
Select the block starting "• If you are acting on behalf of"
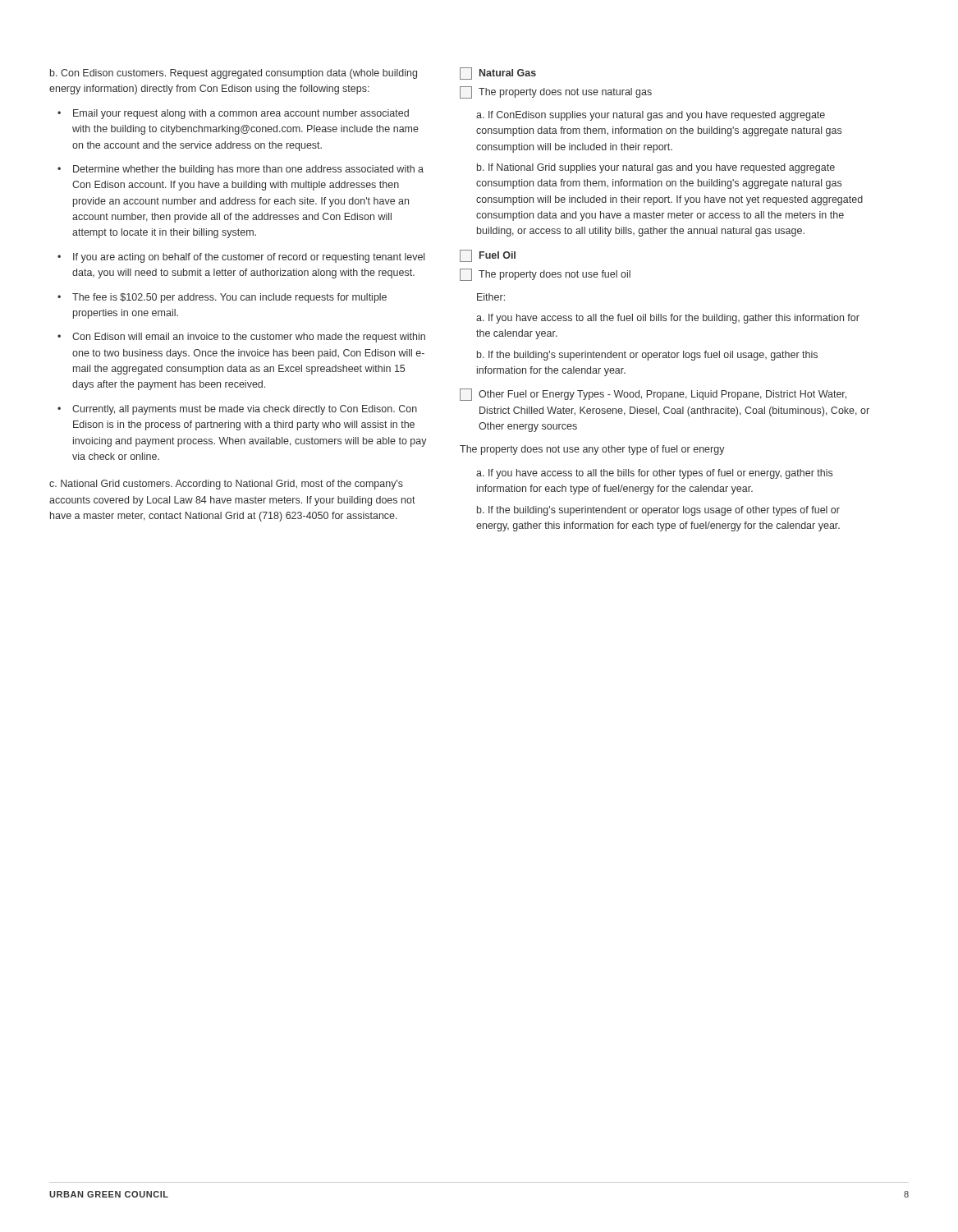pos(242,265)
